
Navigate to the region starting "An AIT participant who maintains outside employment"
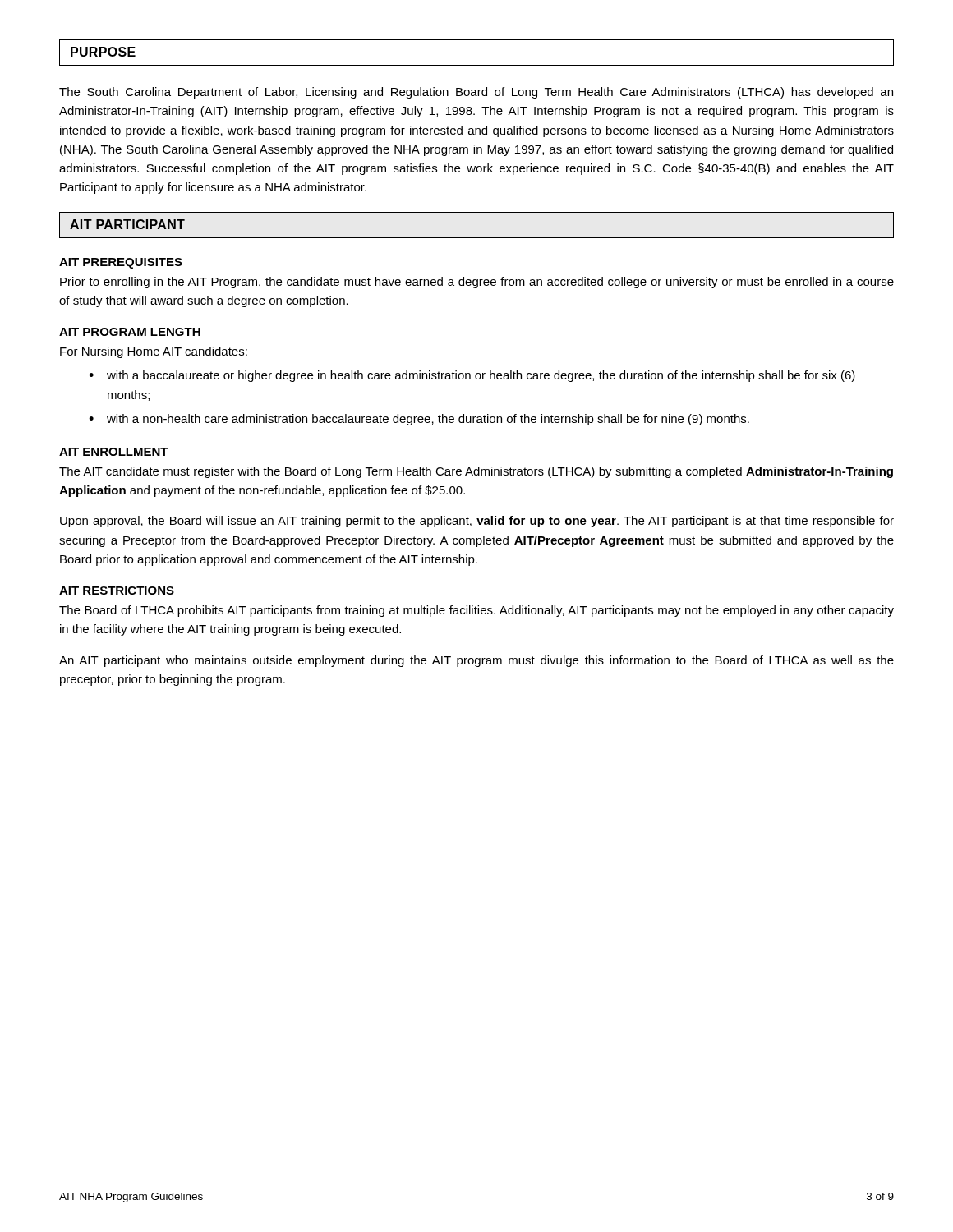pos(476,669)
